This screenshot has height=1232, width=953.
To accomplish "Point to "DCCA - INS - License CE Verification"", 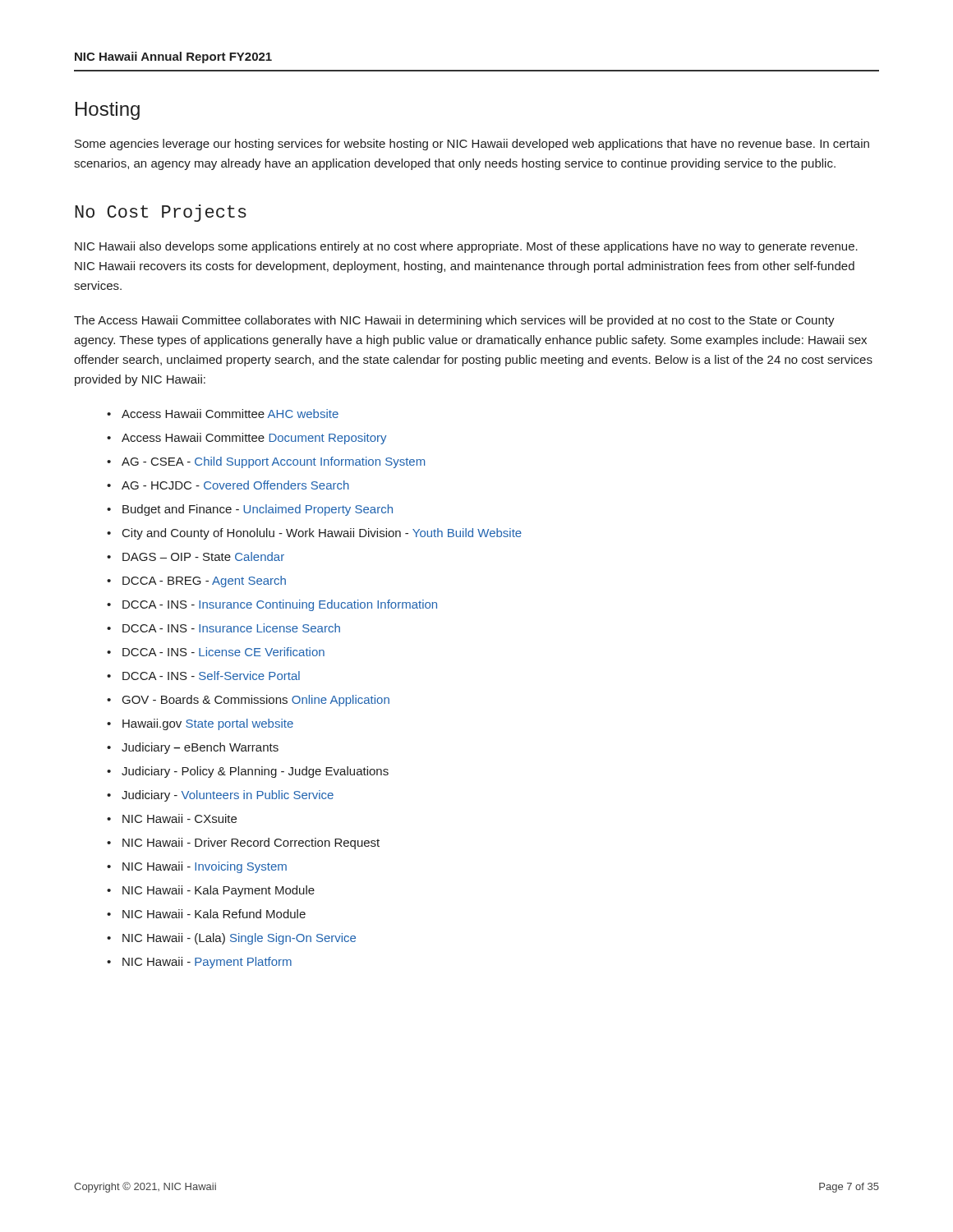I will point(223,652).
